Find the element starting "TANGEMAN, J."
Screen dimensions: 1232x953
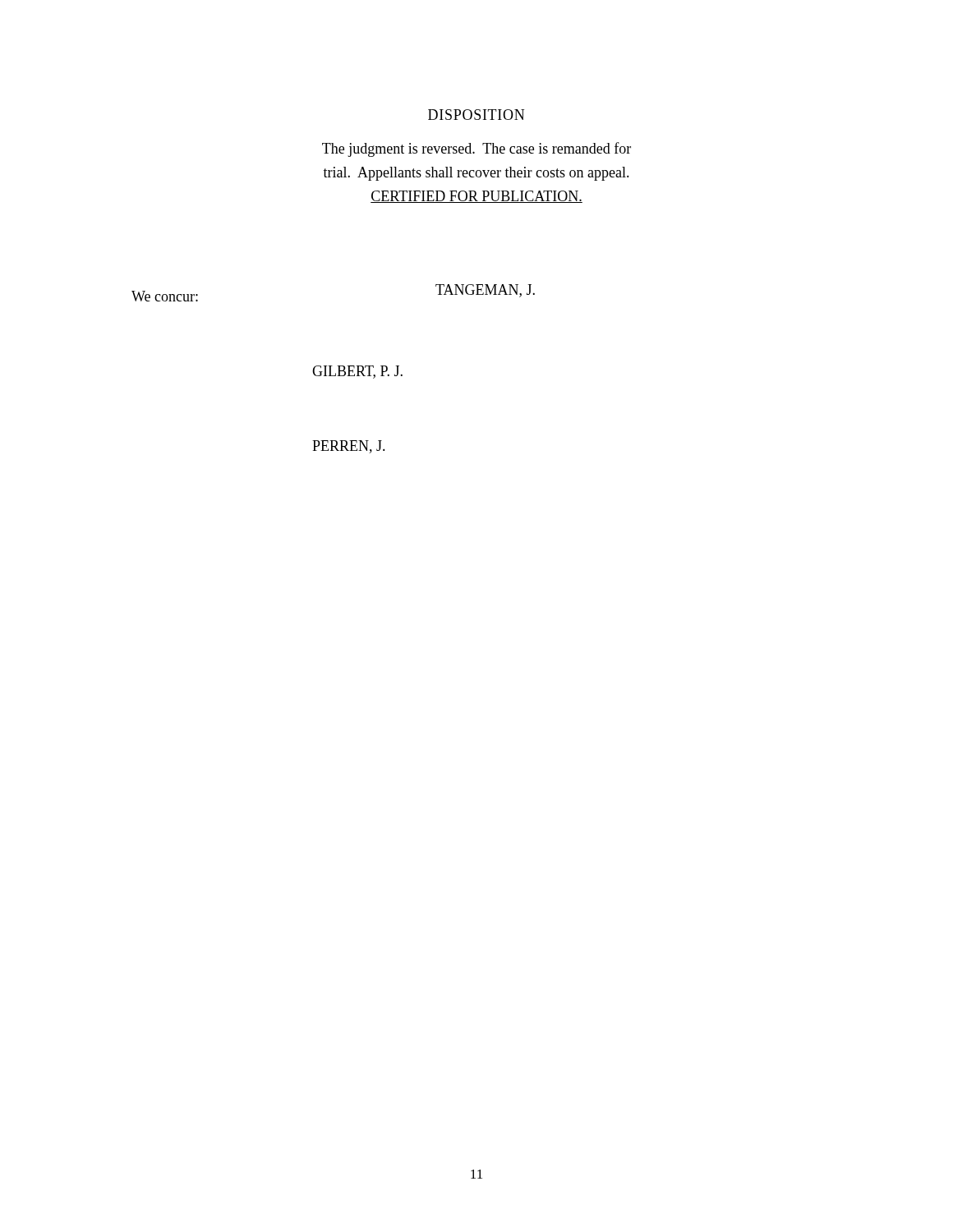pos(486,290)
